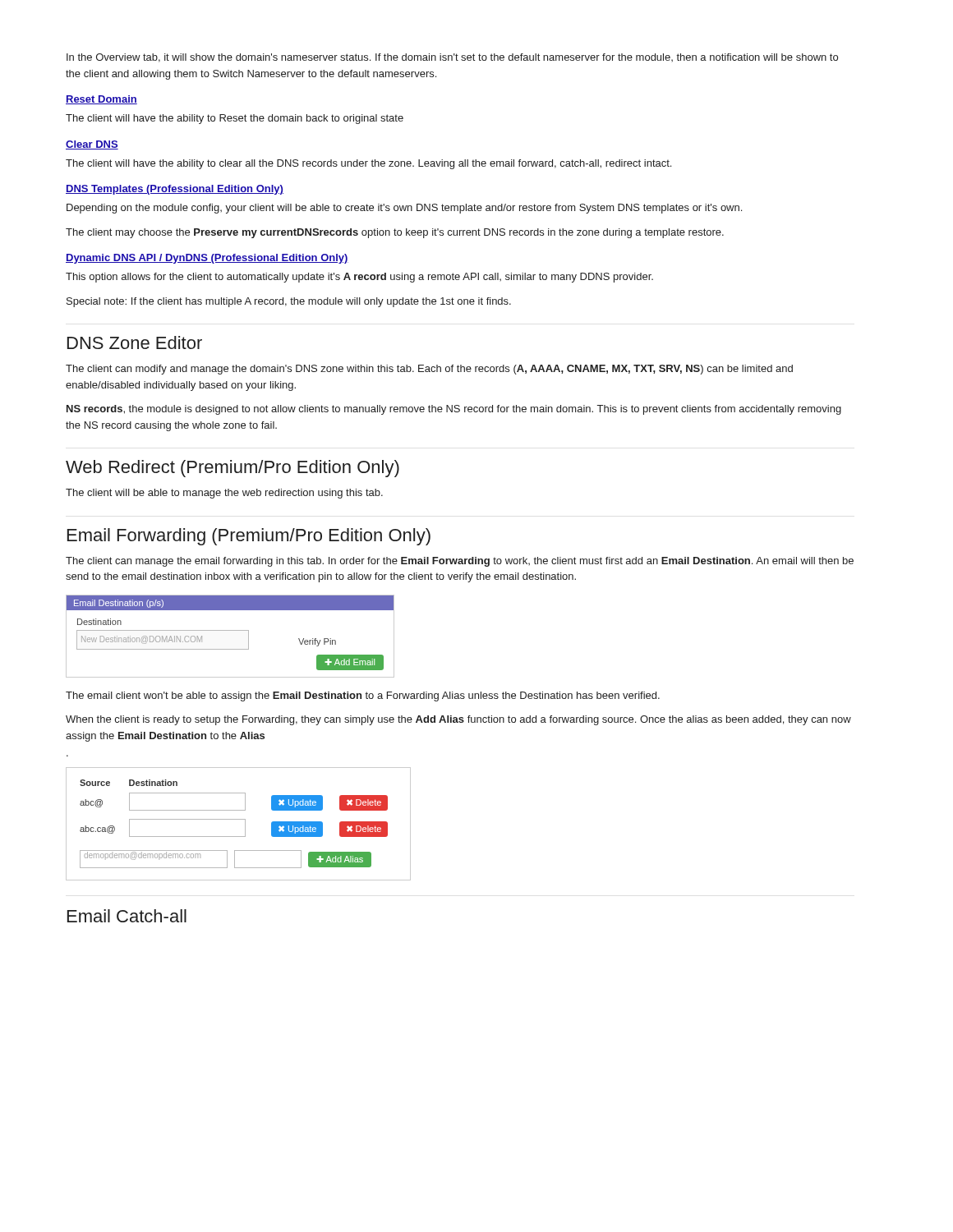Find "Clear DNS" on this page

92,144
